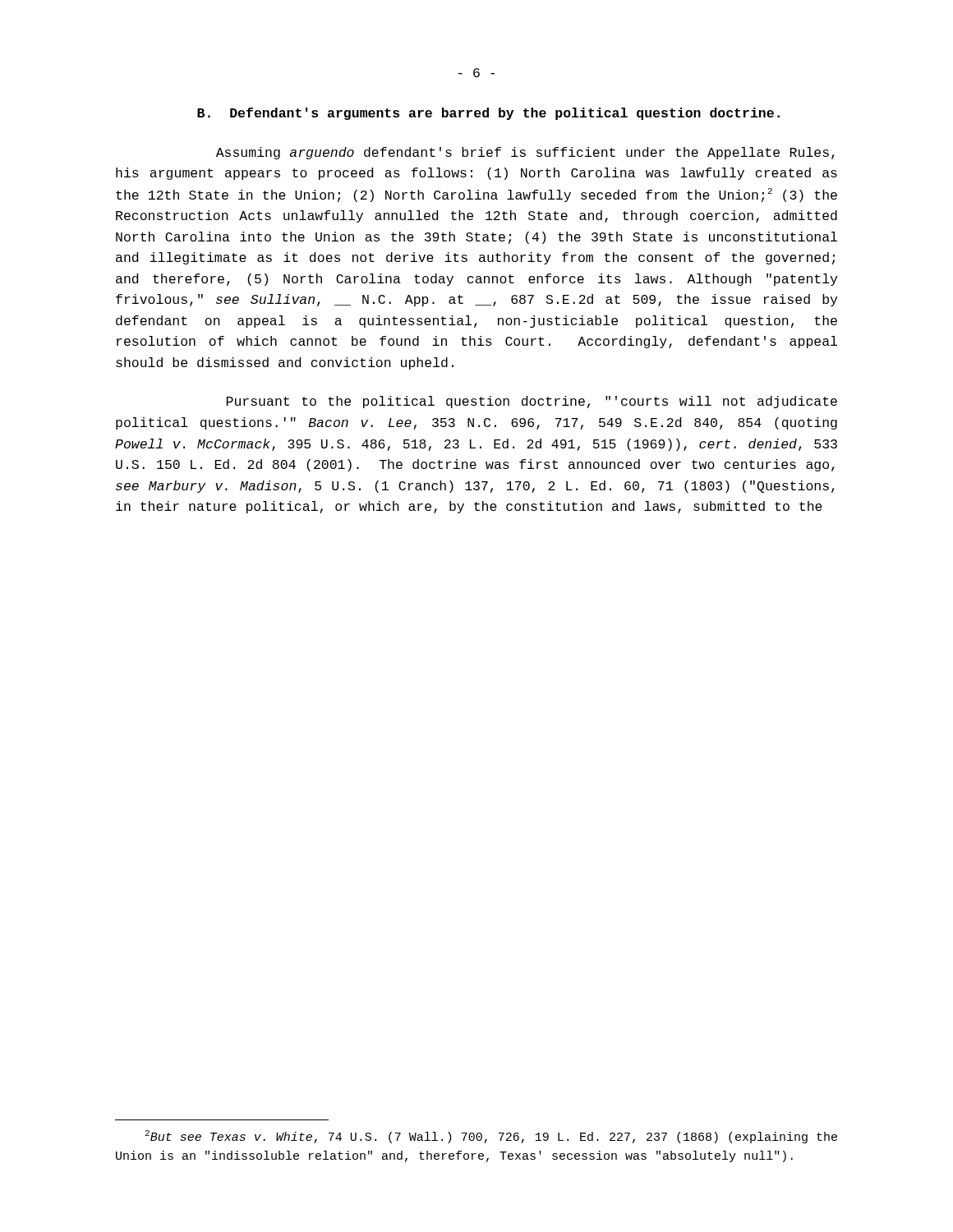Select the text block containing "Assuming arguendo defendant's brief is sufficient under the"
Screen dimensions: 1232x953
476,258
